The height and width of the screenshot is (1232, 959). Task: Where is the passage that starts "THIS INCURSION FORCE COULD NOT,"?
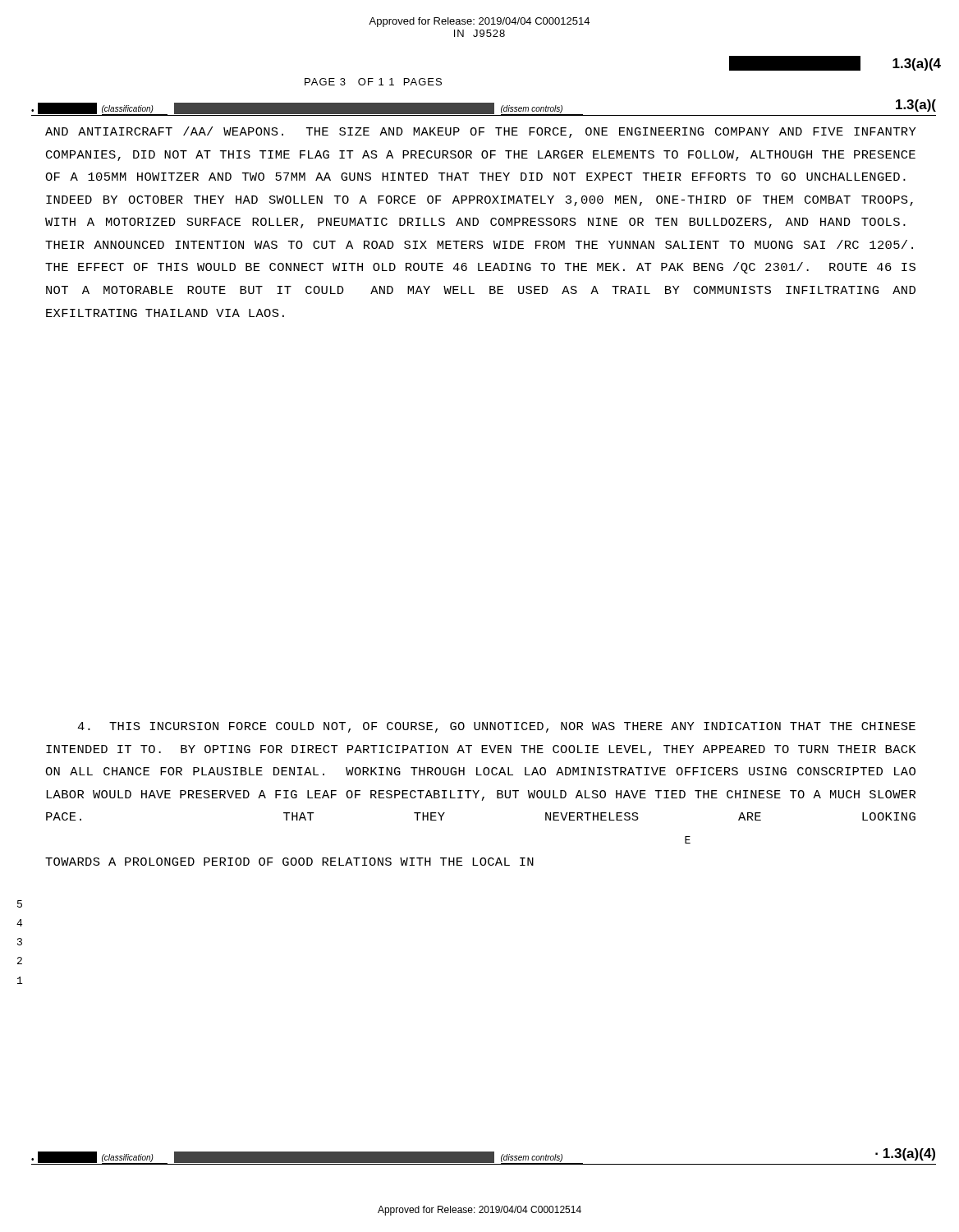pyautogui.click(x=481, y=795)
